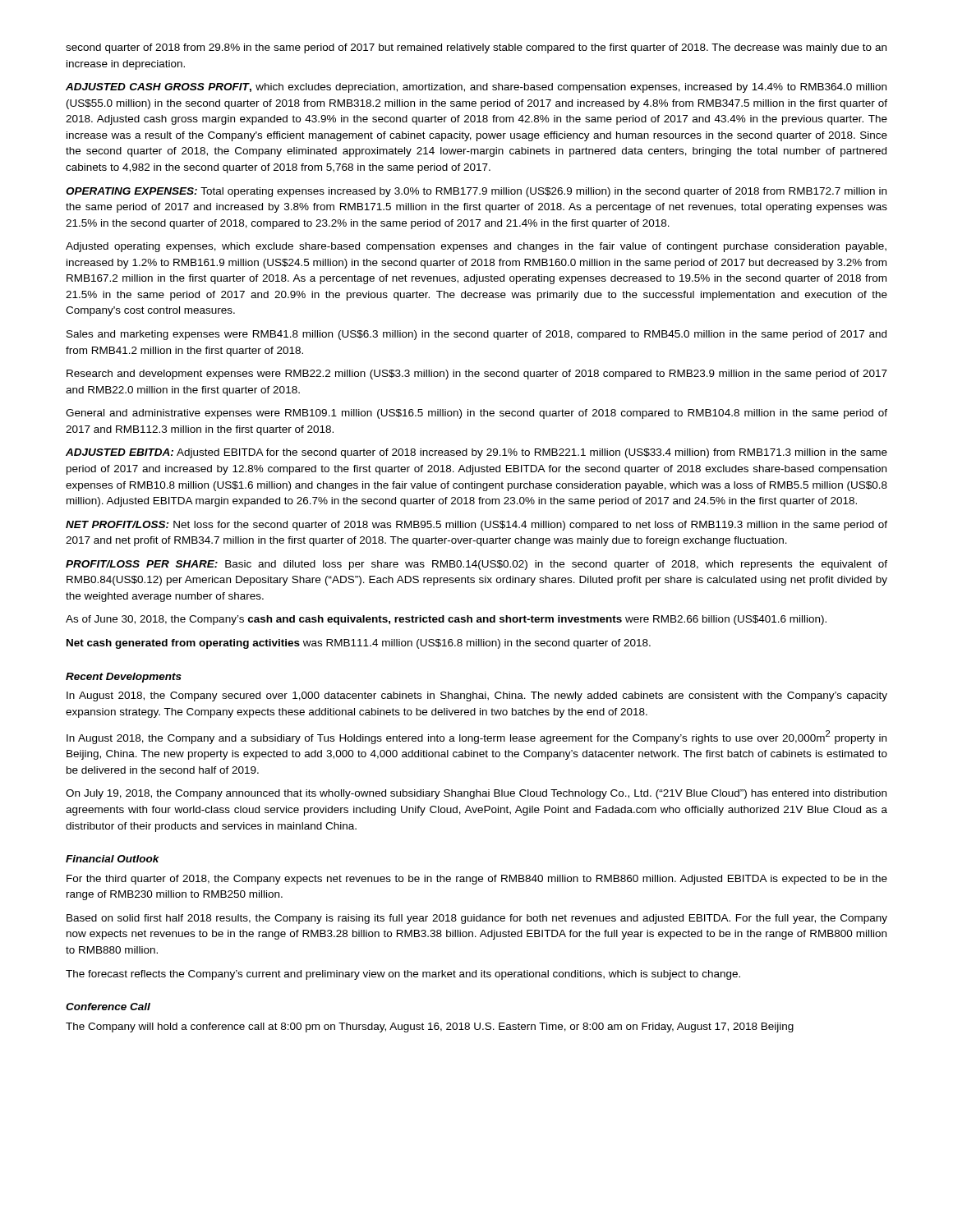Point to the element starting "Sales and marketing expenses were RMB41.8"
The width and height of the screenshot is (953, 1232).
tap(476, 342)
